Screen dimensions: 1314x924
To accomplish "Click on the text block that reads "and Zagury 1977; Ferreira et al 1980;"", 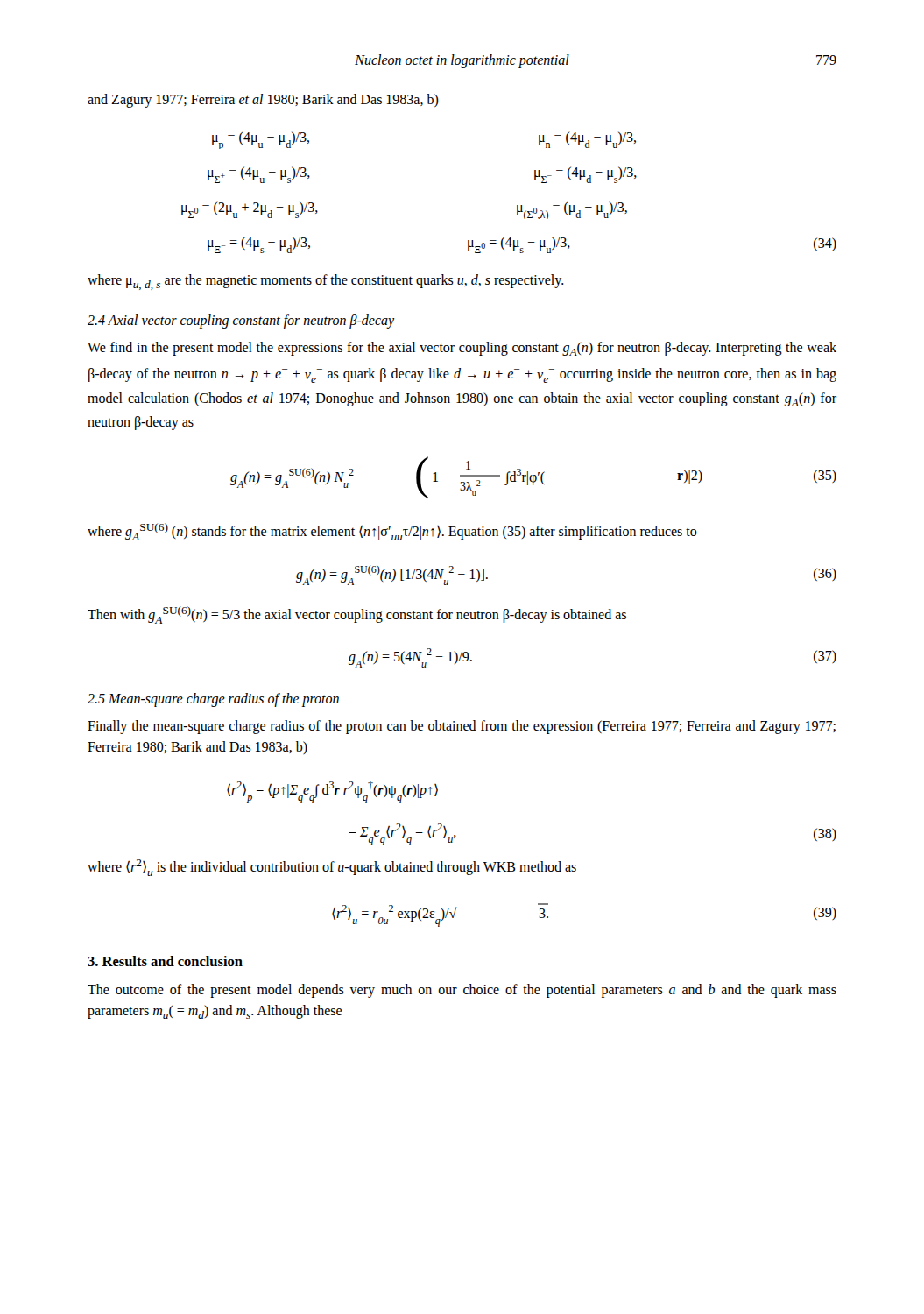I will point(263,99).
